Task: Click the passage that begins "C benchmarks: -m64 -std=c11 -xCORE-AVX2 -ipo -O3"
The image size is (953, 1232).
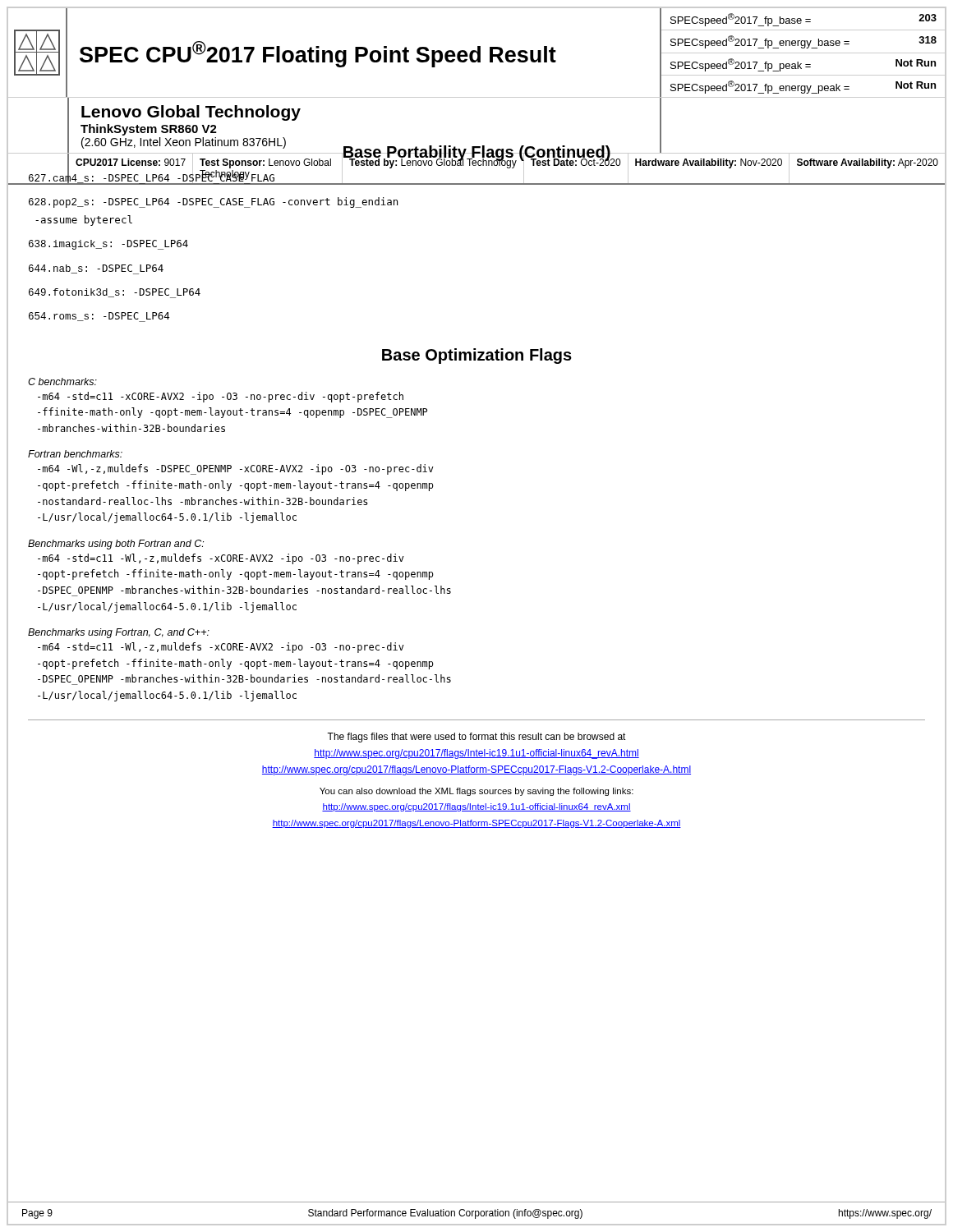Action: 62,382
